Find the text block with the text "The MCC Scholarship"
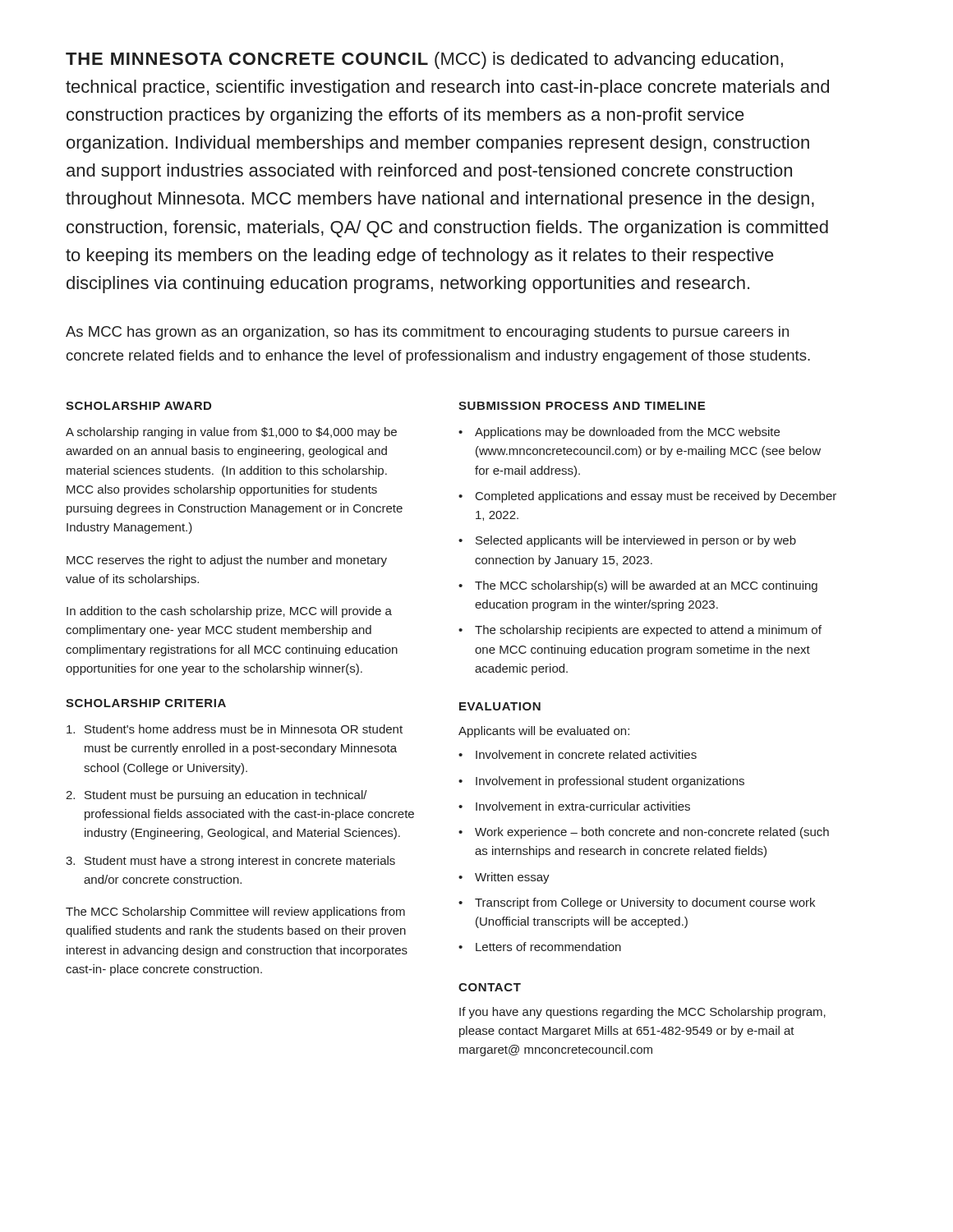Screen dimensions: 1232x953 coord(237,940)
